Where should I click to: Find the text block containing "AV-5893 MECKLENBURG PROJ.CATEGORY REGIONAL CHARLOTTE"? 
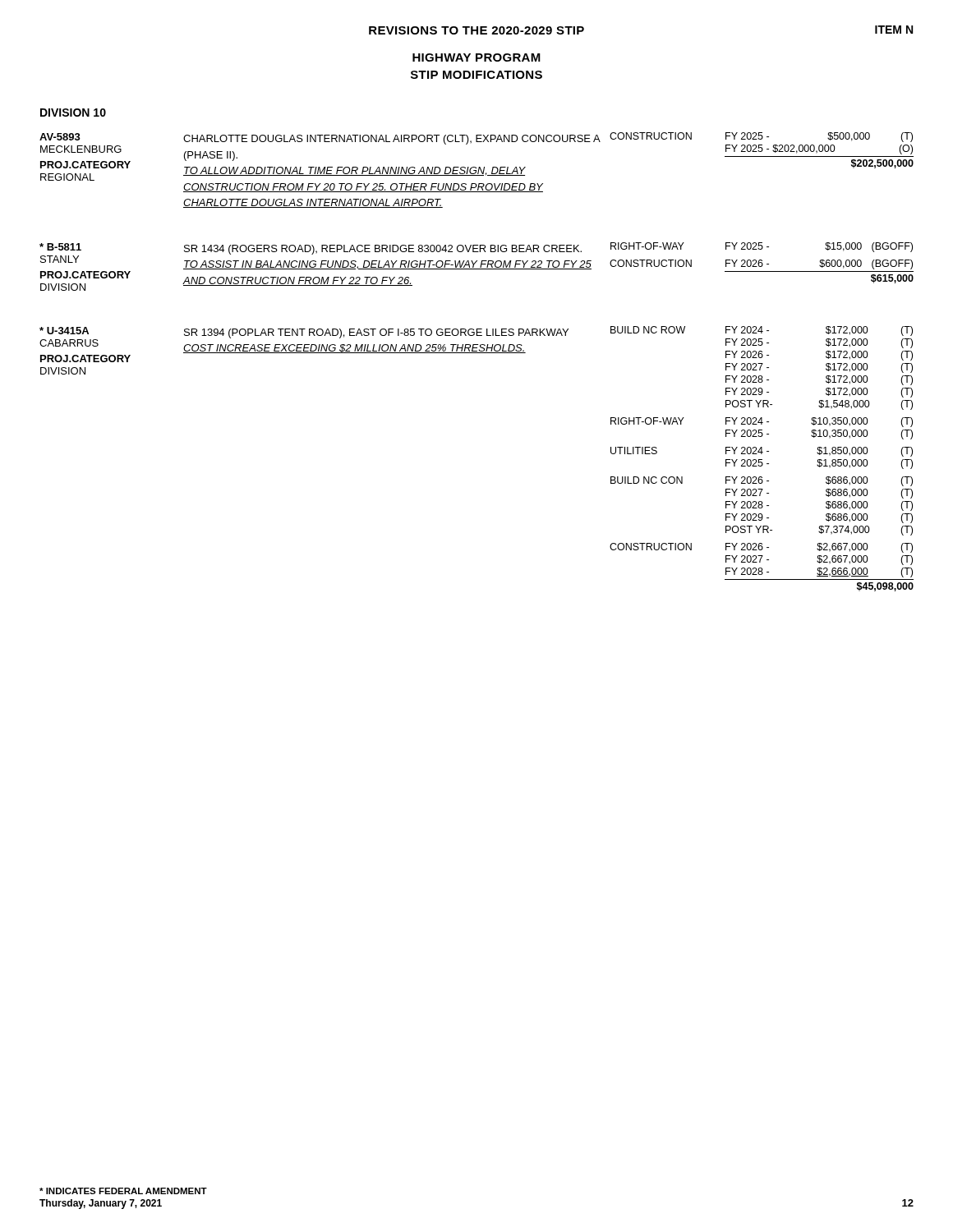tap(476, 171)
